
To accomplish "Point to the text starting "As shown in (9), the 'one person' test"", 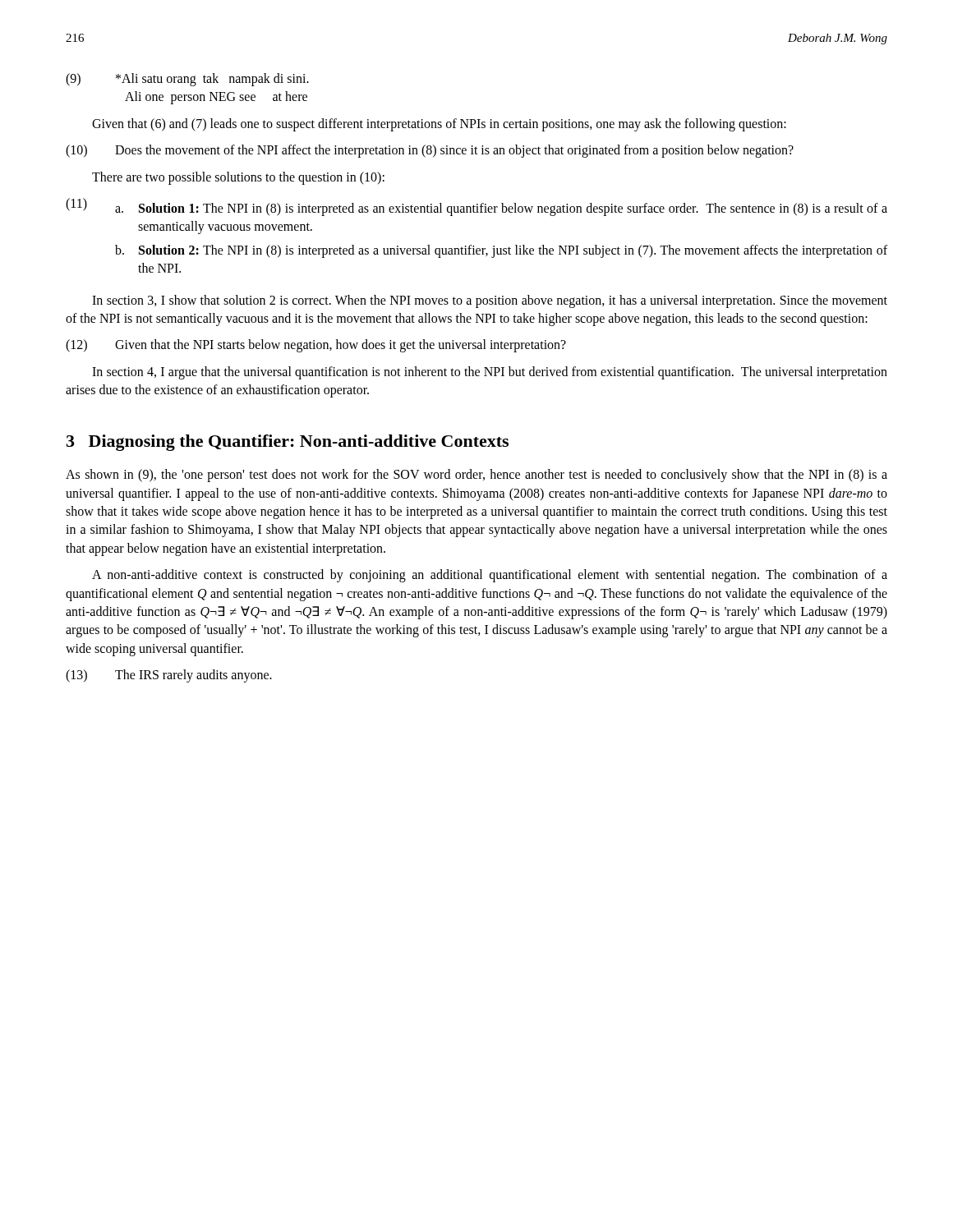I will tap(476, 511).
